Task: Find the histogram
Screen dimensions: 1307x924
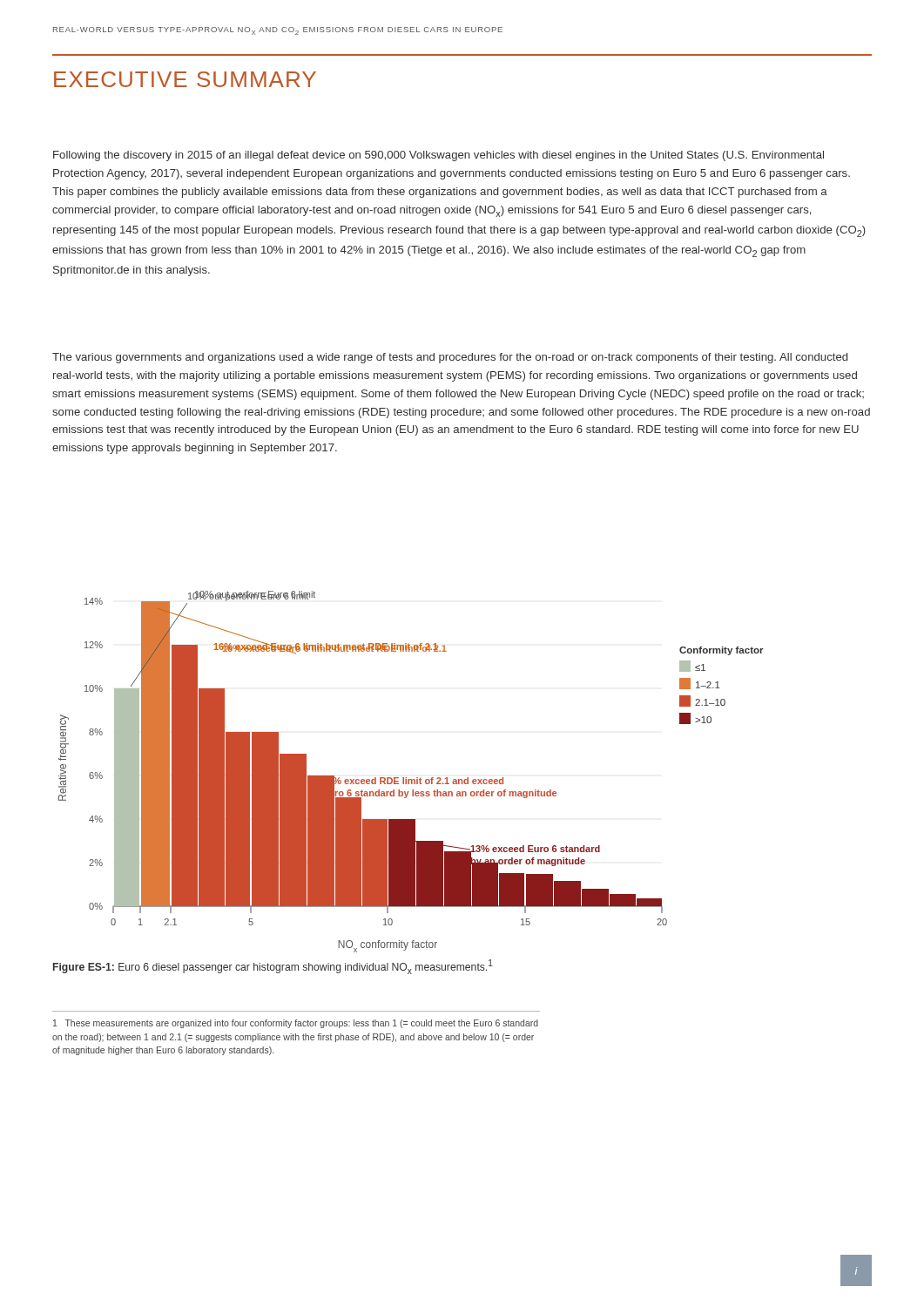Action: [462, 771]
